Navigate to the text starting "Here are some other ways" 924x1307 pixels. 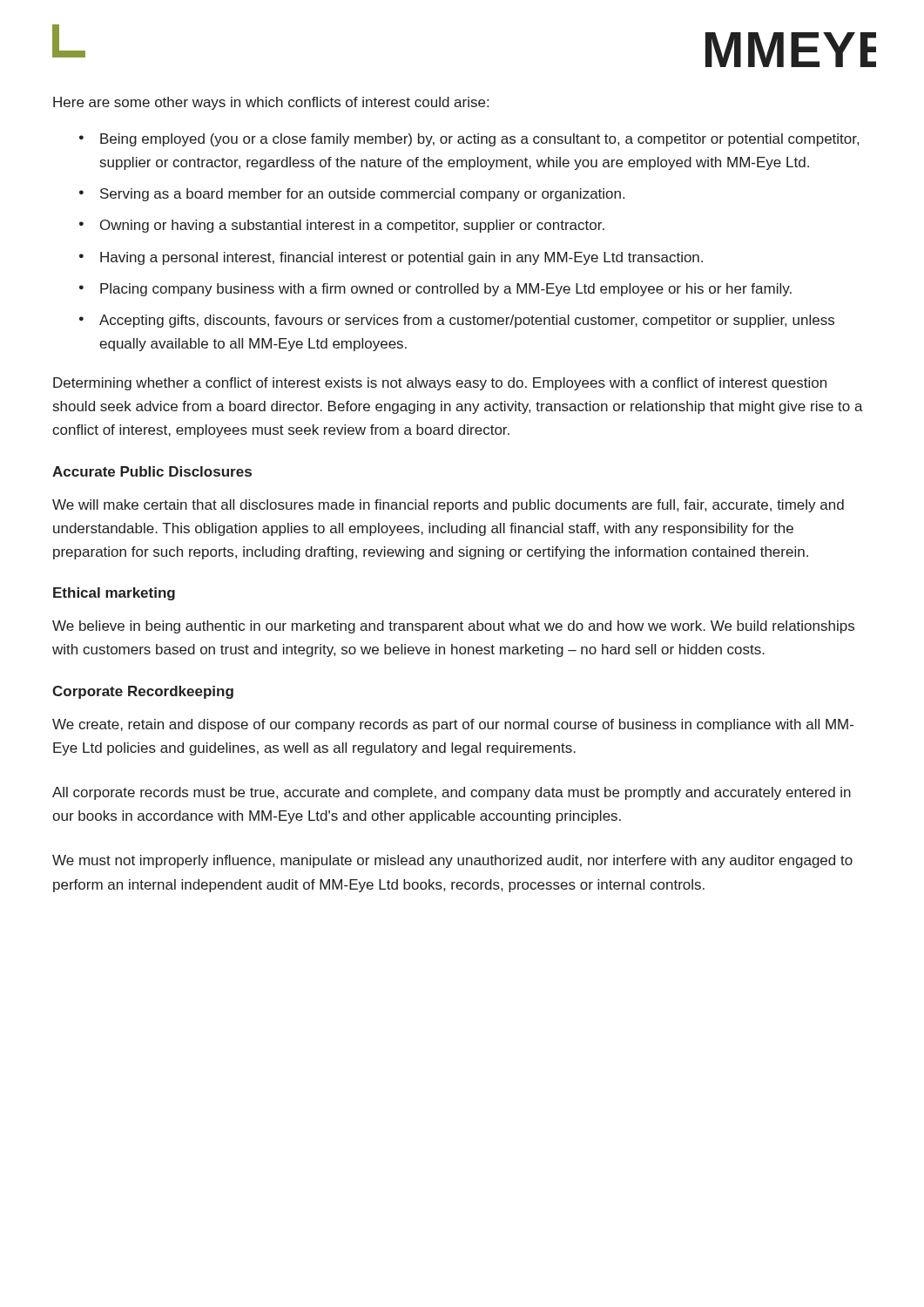click(271, 102)
